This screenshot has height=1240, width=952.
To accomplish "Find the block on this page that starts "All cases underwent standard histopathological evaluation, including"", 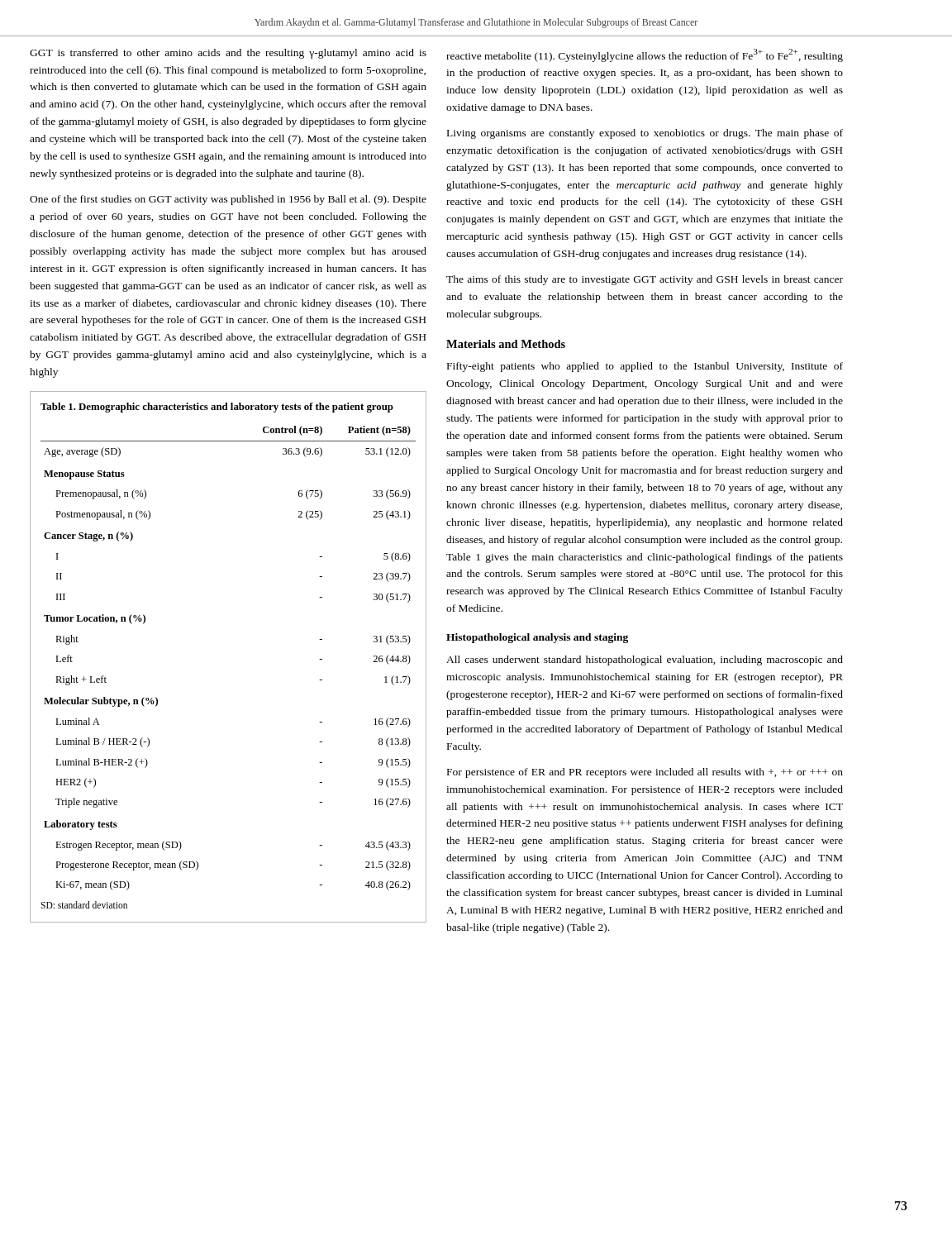I will coord(645,703).
